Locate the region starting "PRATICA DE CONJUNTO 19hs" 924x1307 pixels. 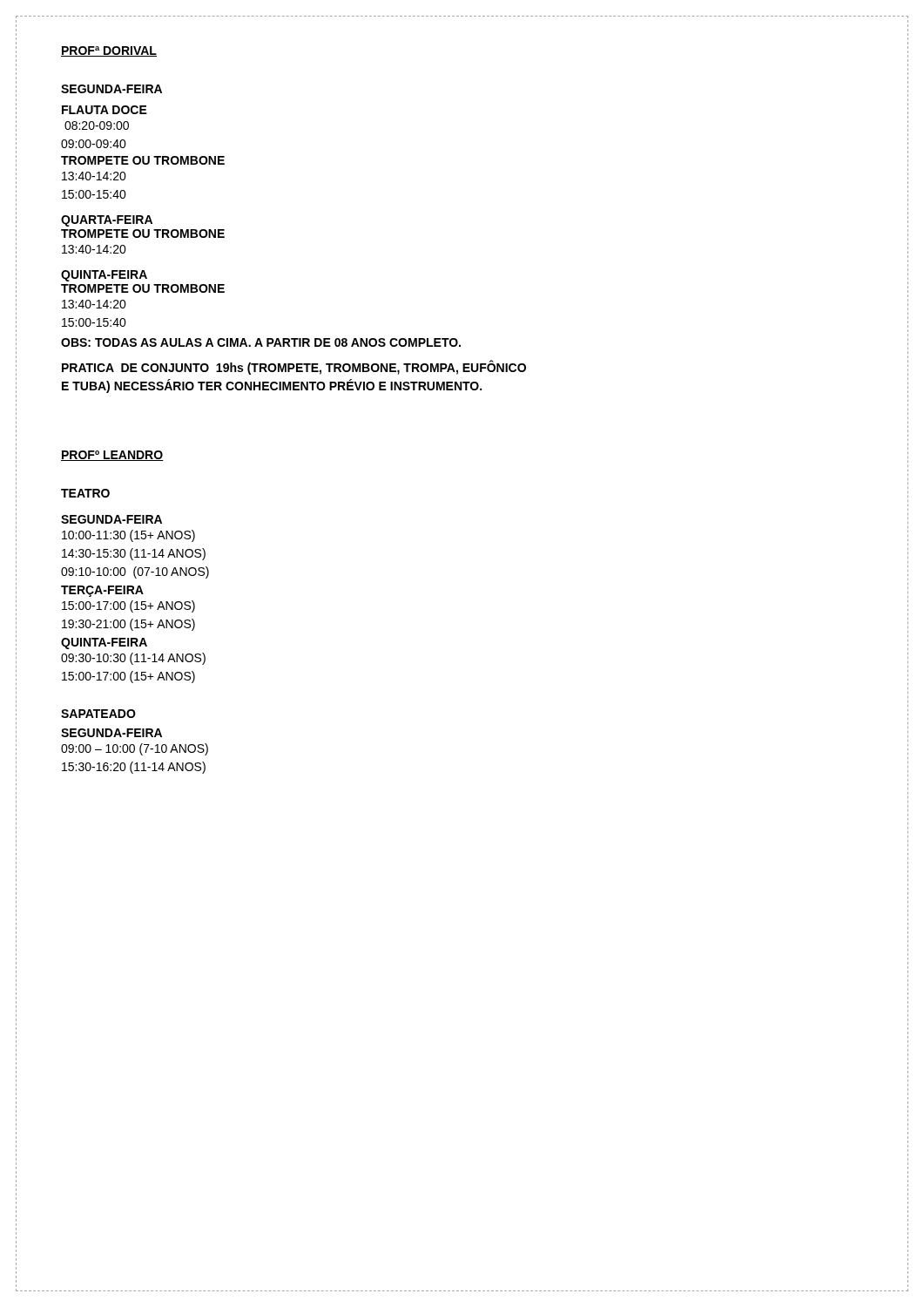point(462,377)
